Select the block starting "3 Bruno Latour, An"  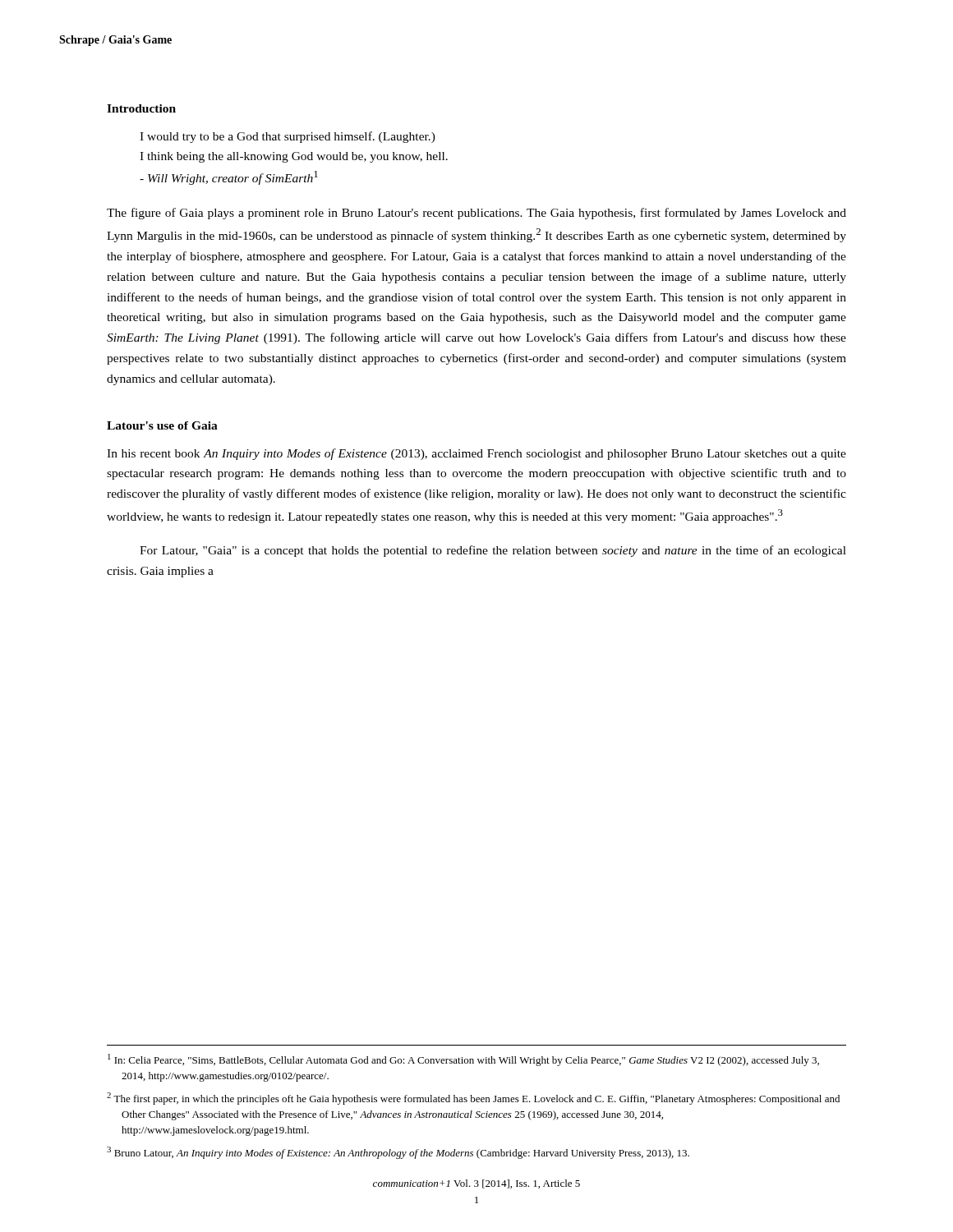pos(398,1152)
